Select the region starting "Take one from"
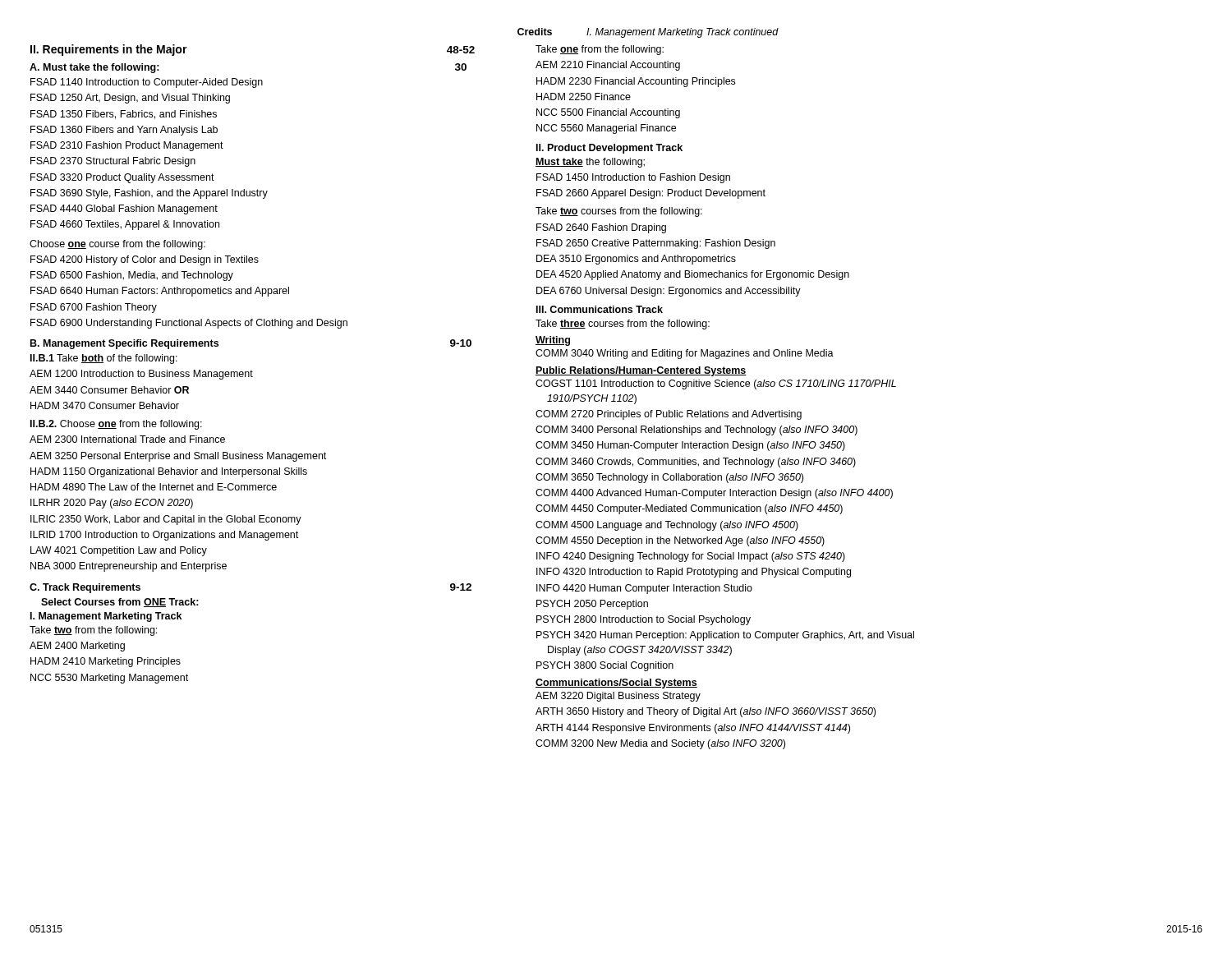 pyautogui.click(x=600, y=50)
